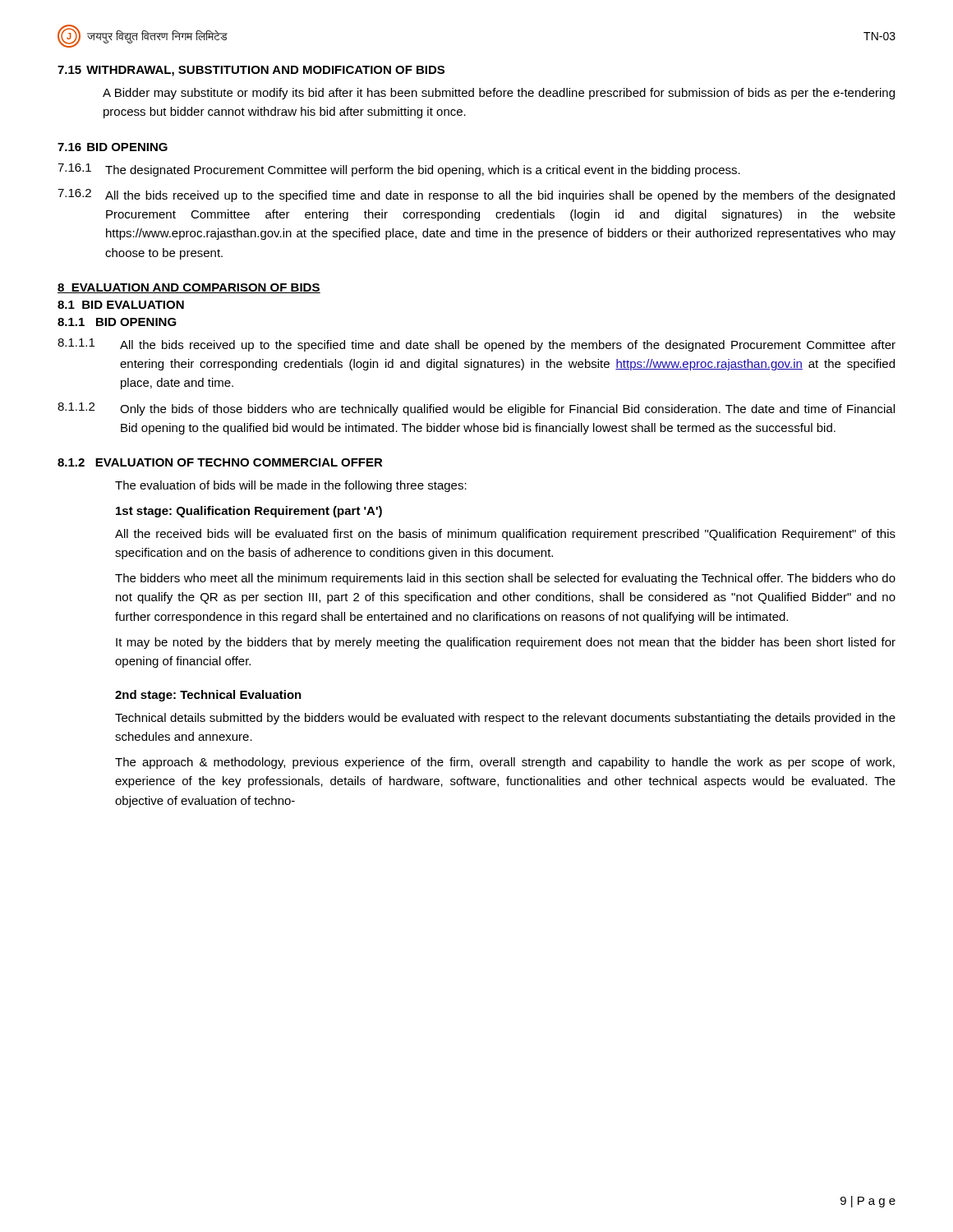Click on the element starting "7.16.1 The designated Procurement Committee will perform"
Image resolution: width=953 pixels, height=1232 pixels.
click(476, 169)
